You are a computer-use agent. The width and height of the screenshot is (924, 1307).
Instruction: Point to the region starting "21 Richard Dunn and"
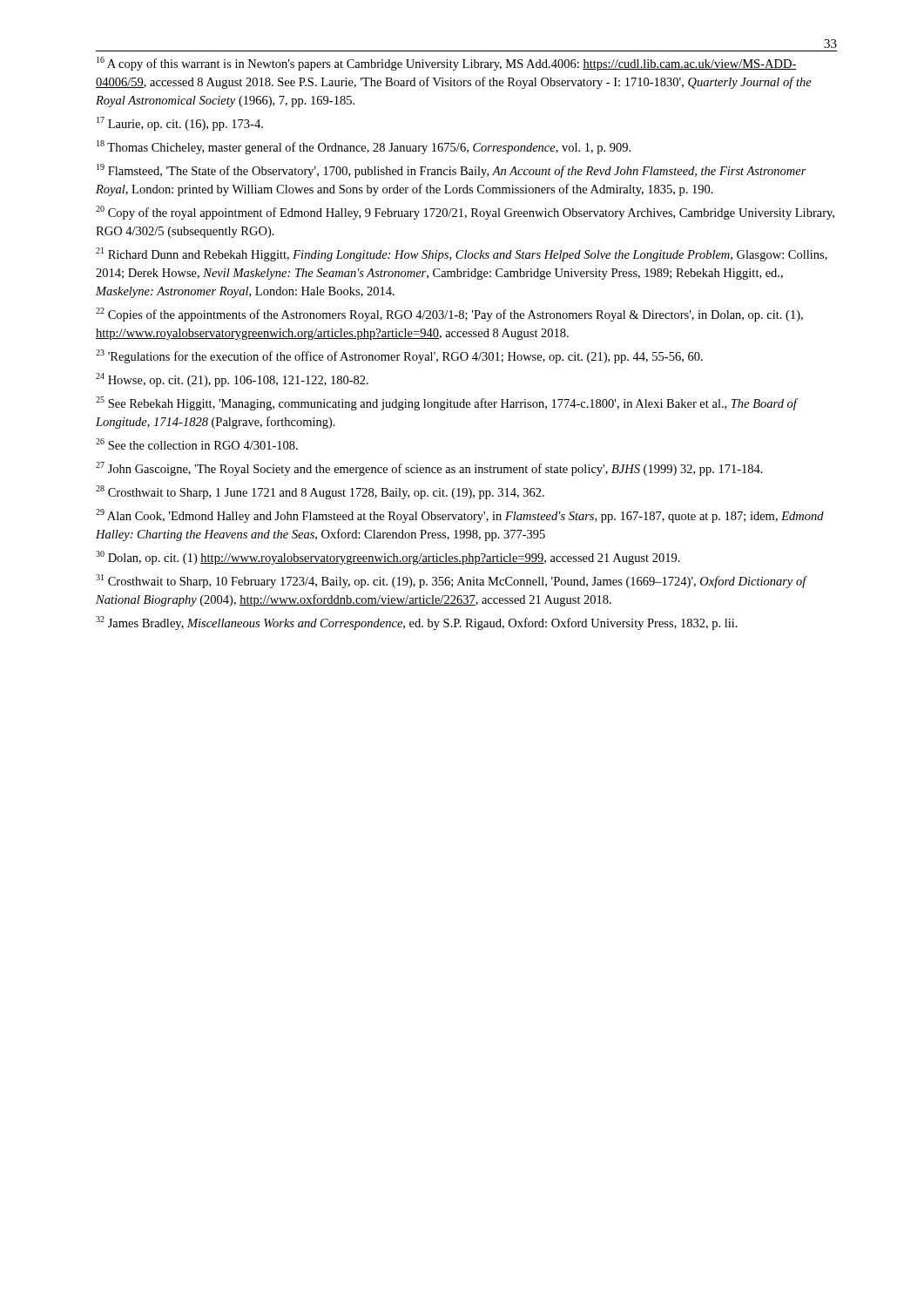(x=462, y=272)
